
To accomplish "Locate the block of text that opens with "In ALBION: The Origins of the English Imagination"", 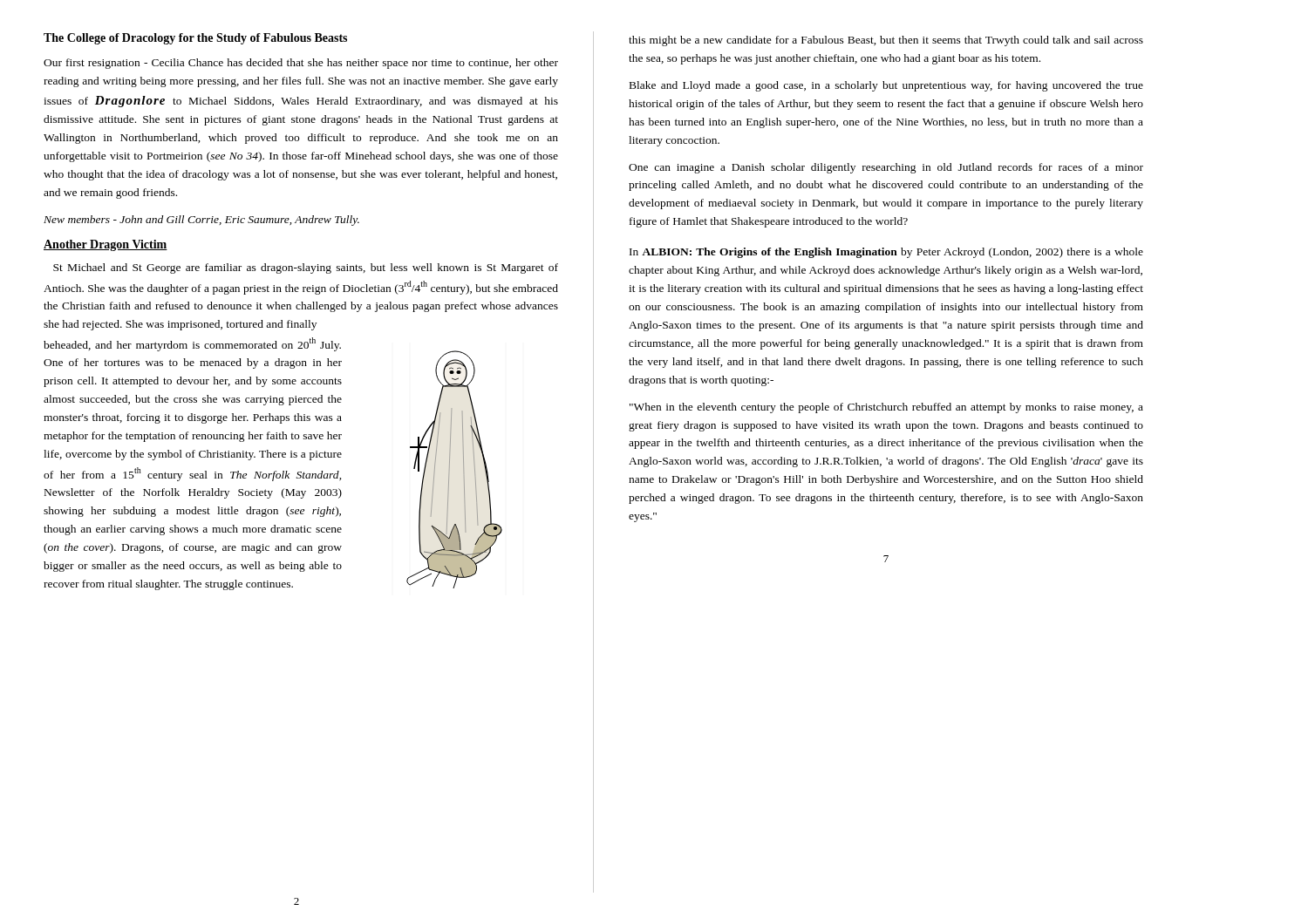I will point(886,315).
